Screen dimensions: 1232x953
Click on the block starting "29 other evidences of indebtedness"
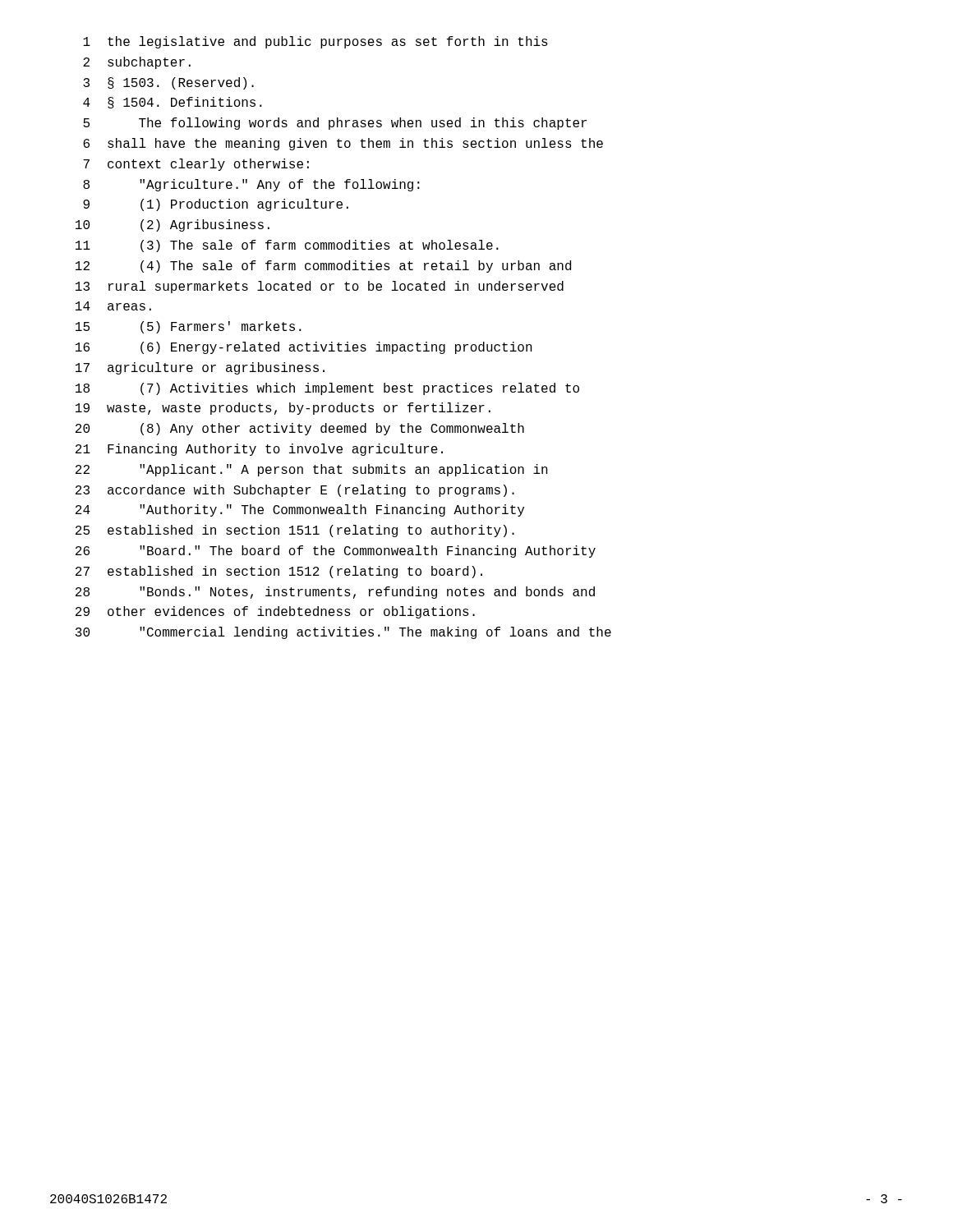(476, 613)
